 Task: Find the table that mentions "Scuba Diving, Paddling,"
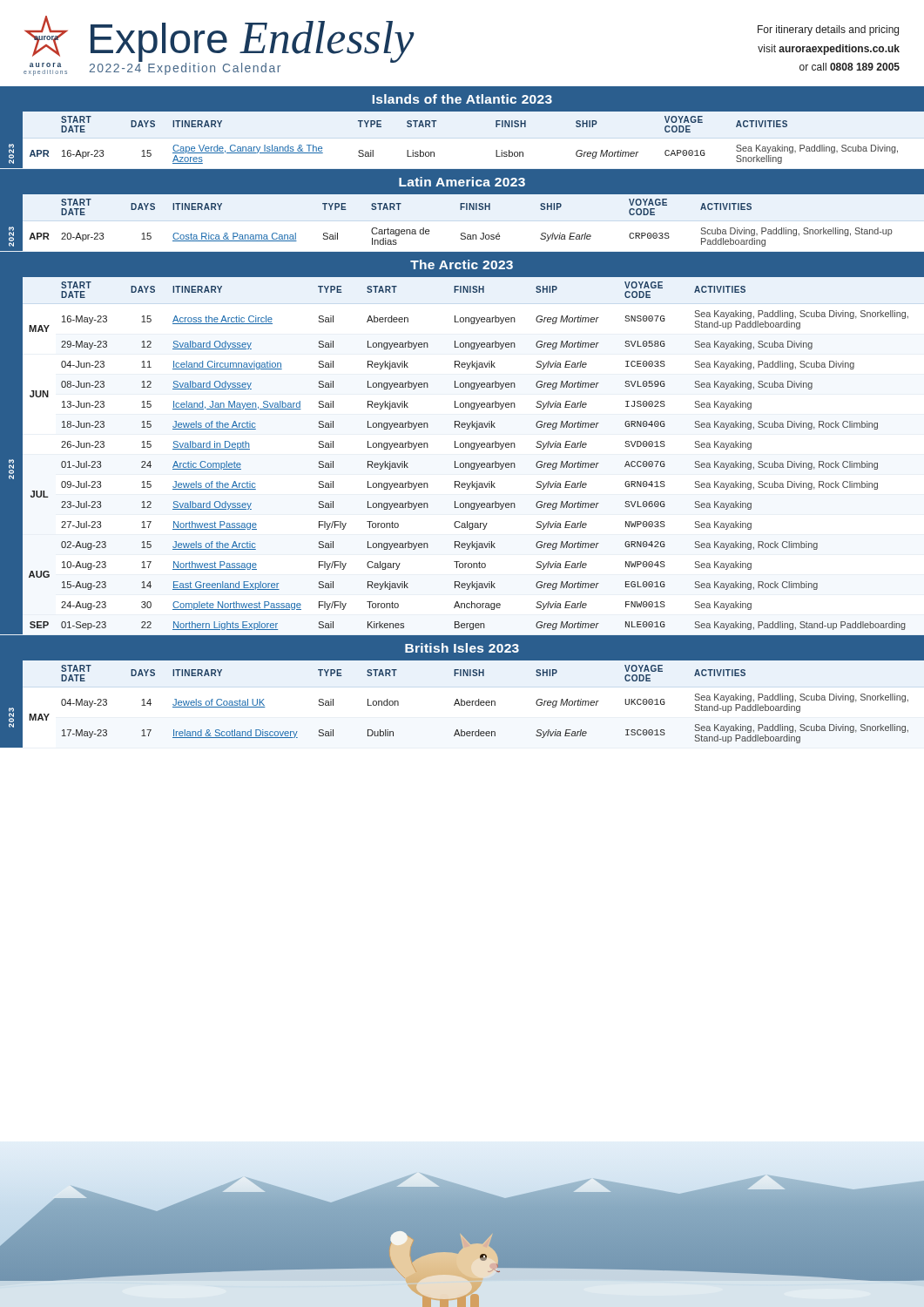click(x=462, y=223)
